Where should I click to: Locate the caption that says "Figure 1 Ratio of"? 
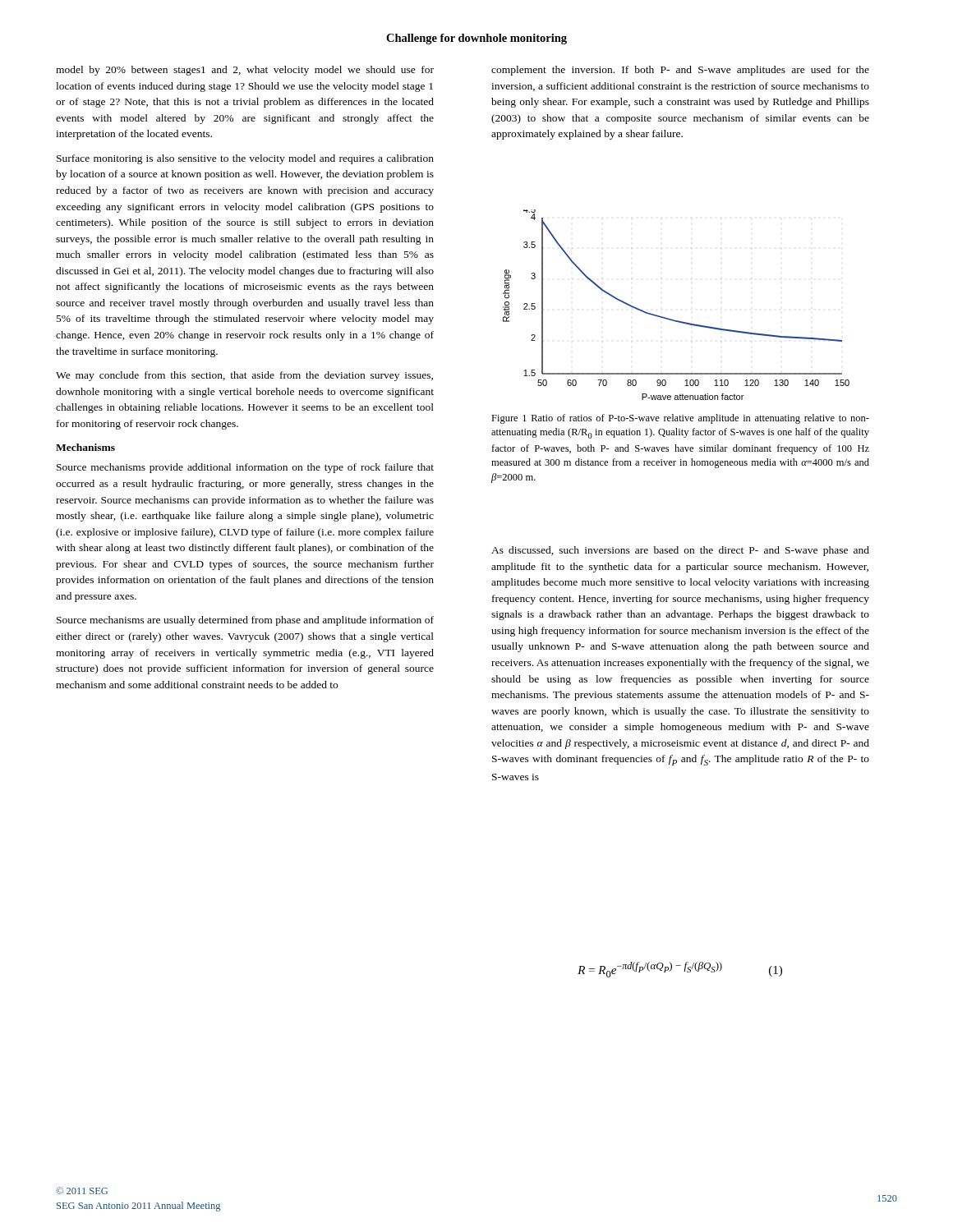680,448
